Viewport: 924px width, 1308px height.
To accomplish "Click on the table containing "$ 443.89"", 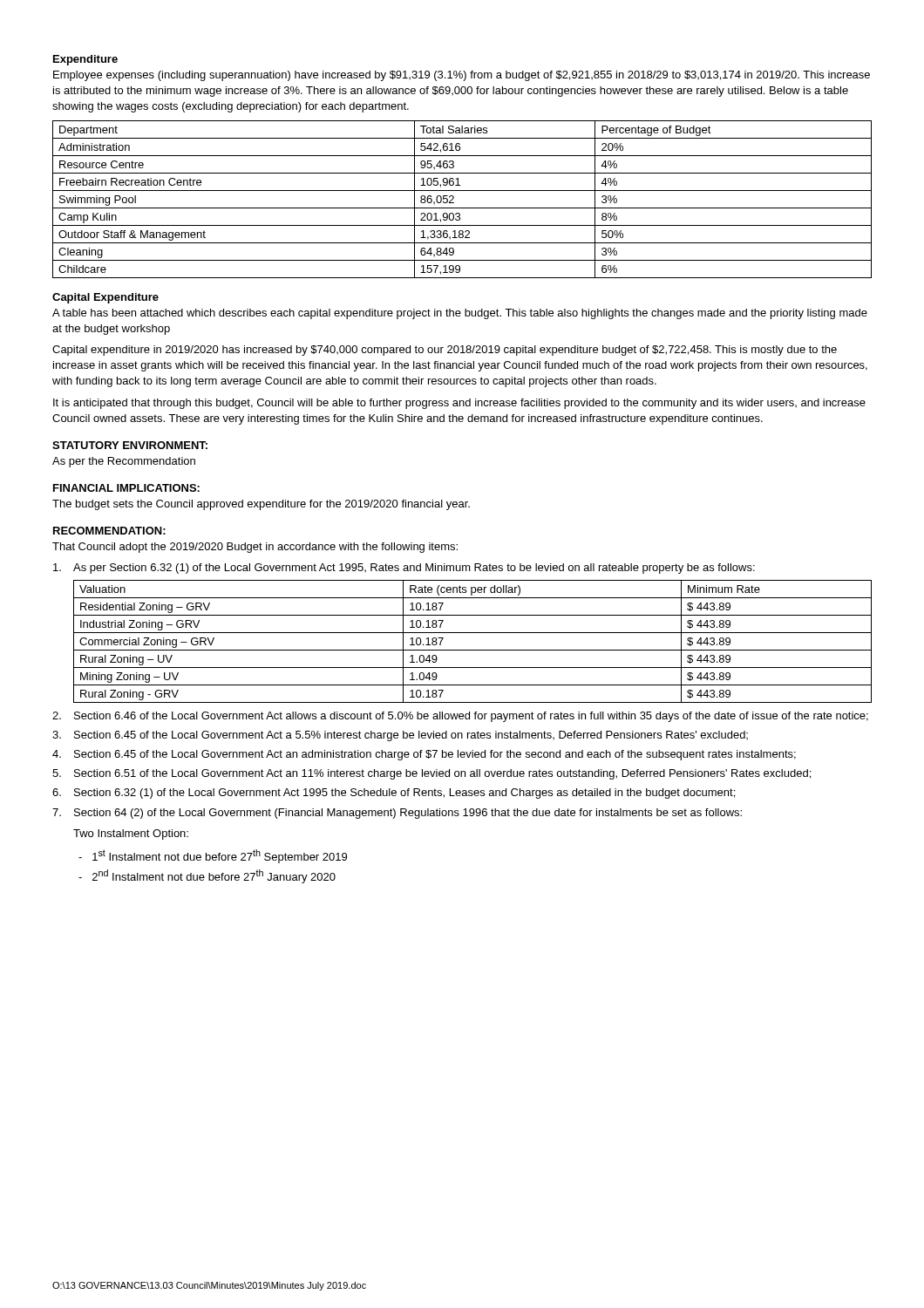I will (x=472, y=641).
